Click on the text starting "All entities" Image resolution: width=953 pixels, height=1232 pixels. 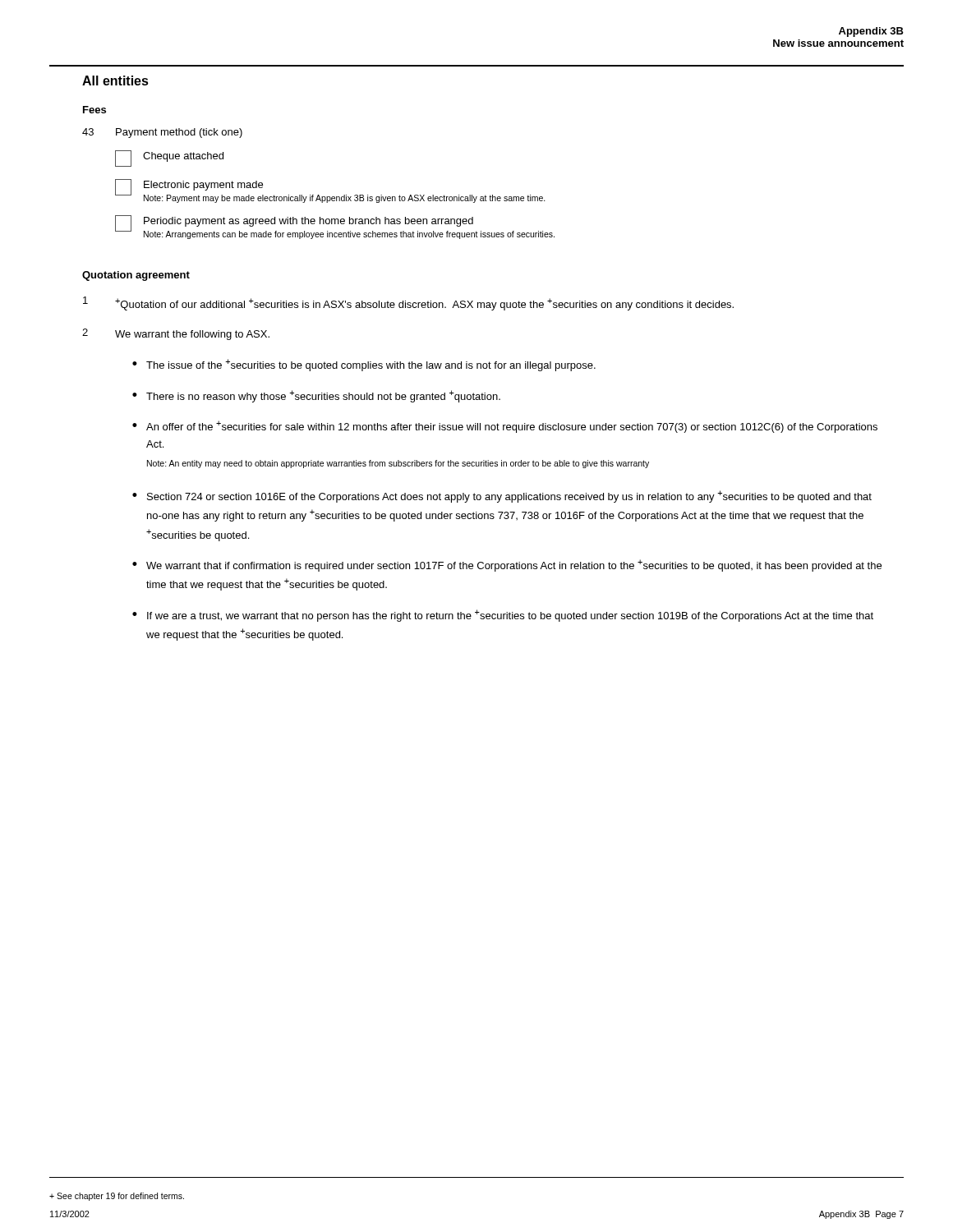(x=115, y=81)
